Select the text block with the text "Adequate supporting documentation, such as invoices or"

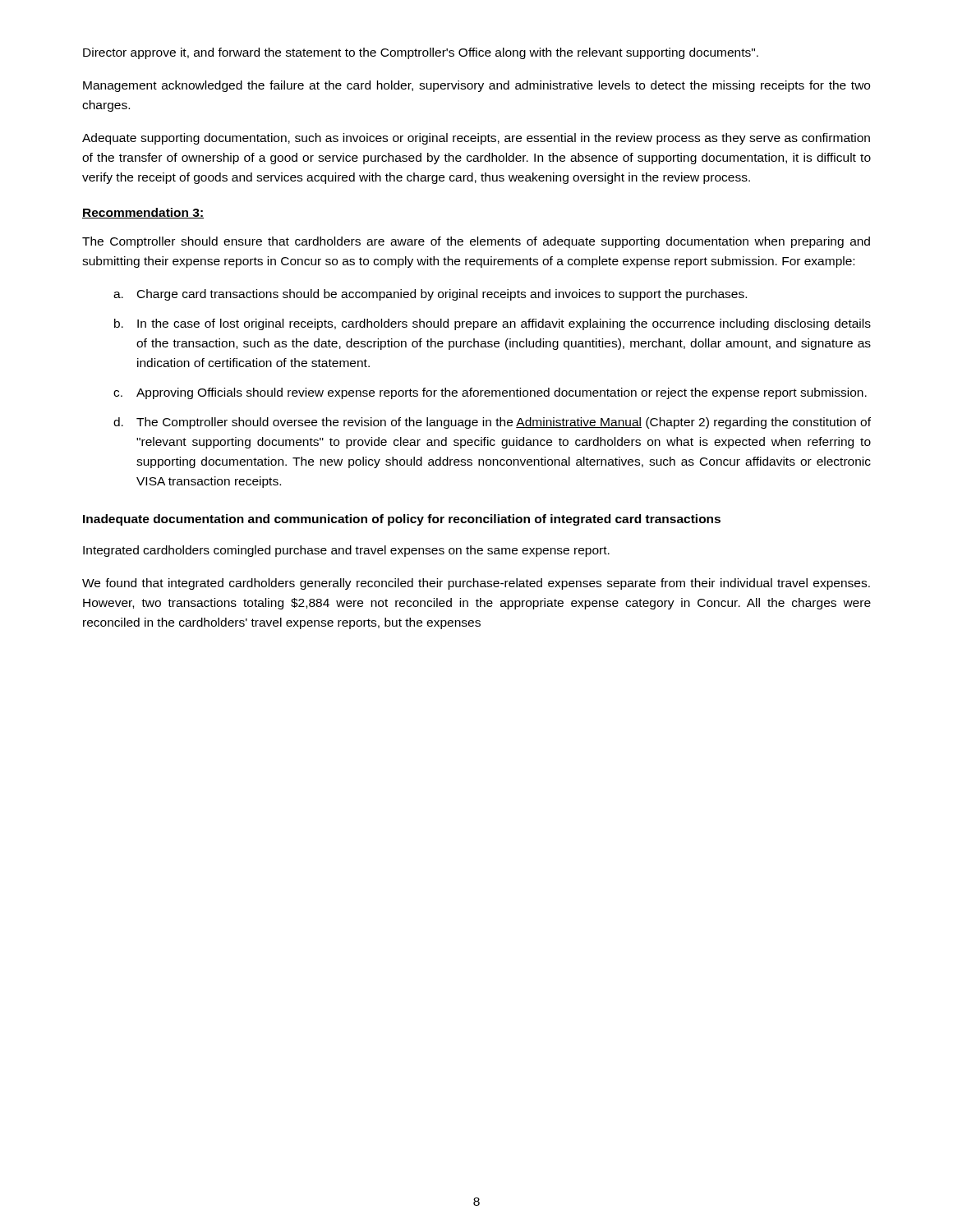[x=476, y=158]
